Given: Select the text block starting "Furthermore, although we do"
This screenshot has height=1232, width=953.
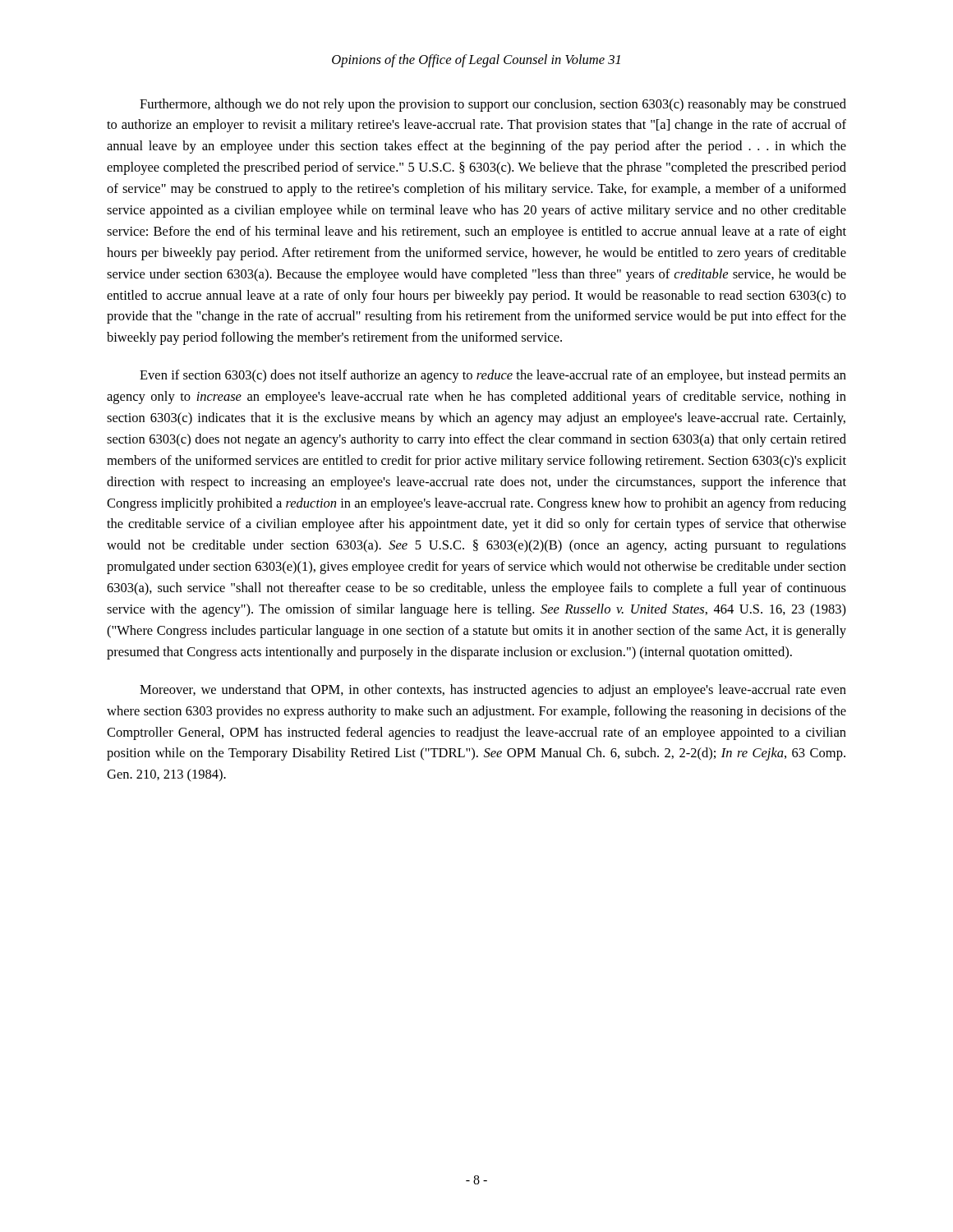Looking at the screenshot, I should (x=476, y=221).
